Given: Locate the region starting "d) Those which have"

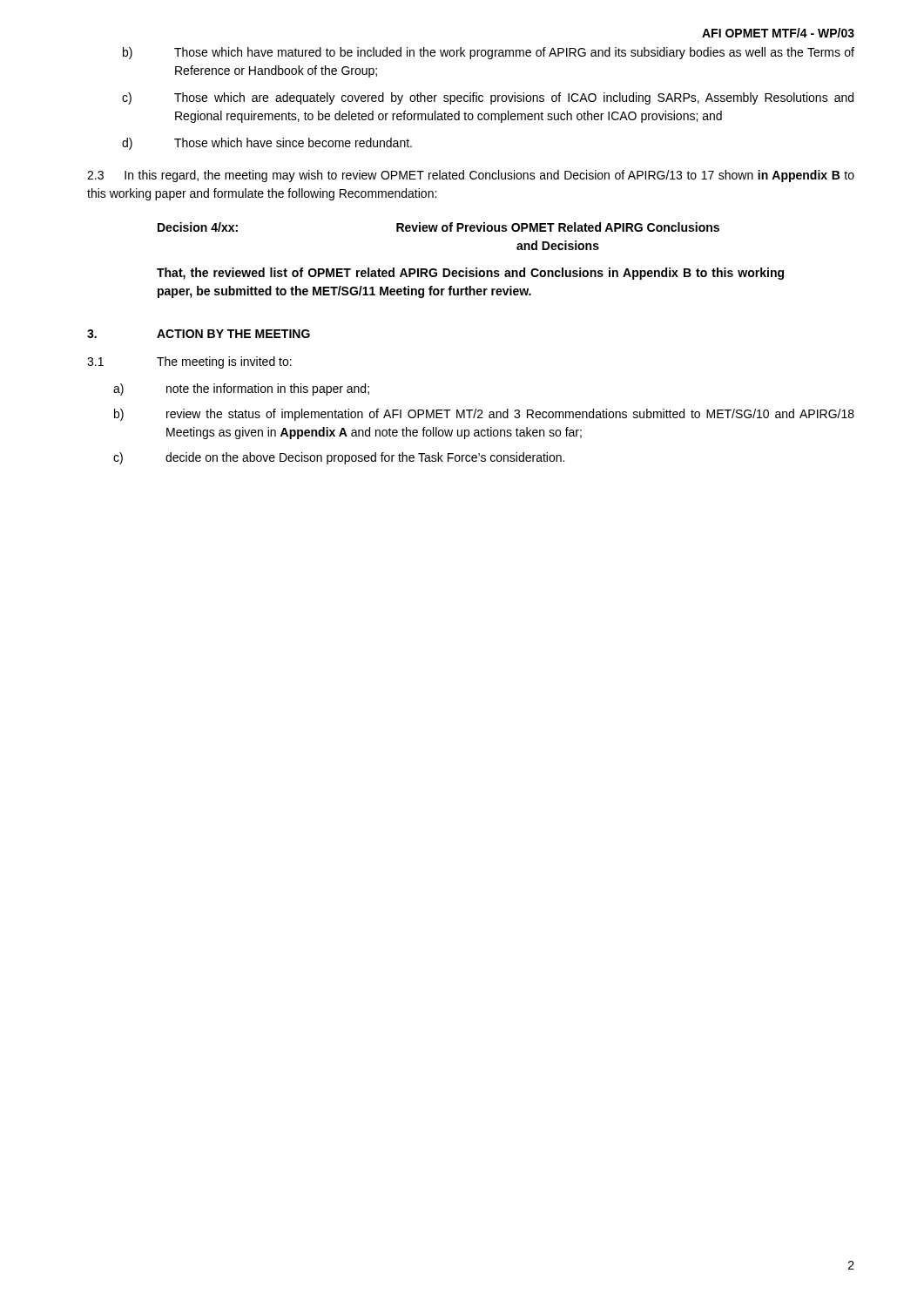Looking at the screenshot, I should (267, 144).
